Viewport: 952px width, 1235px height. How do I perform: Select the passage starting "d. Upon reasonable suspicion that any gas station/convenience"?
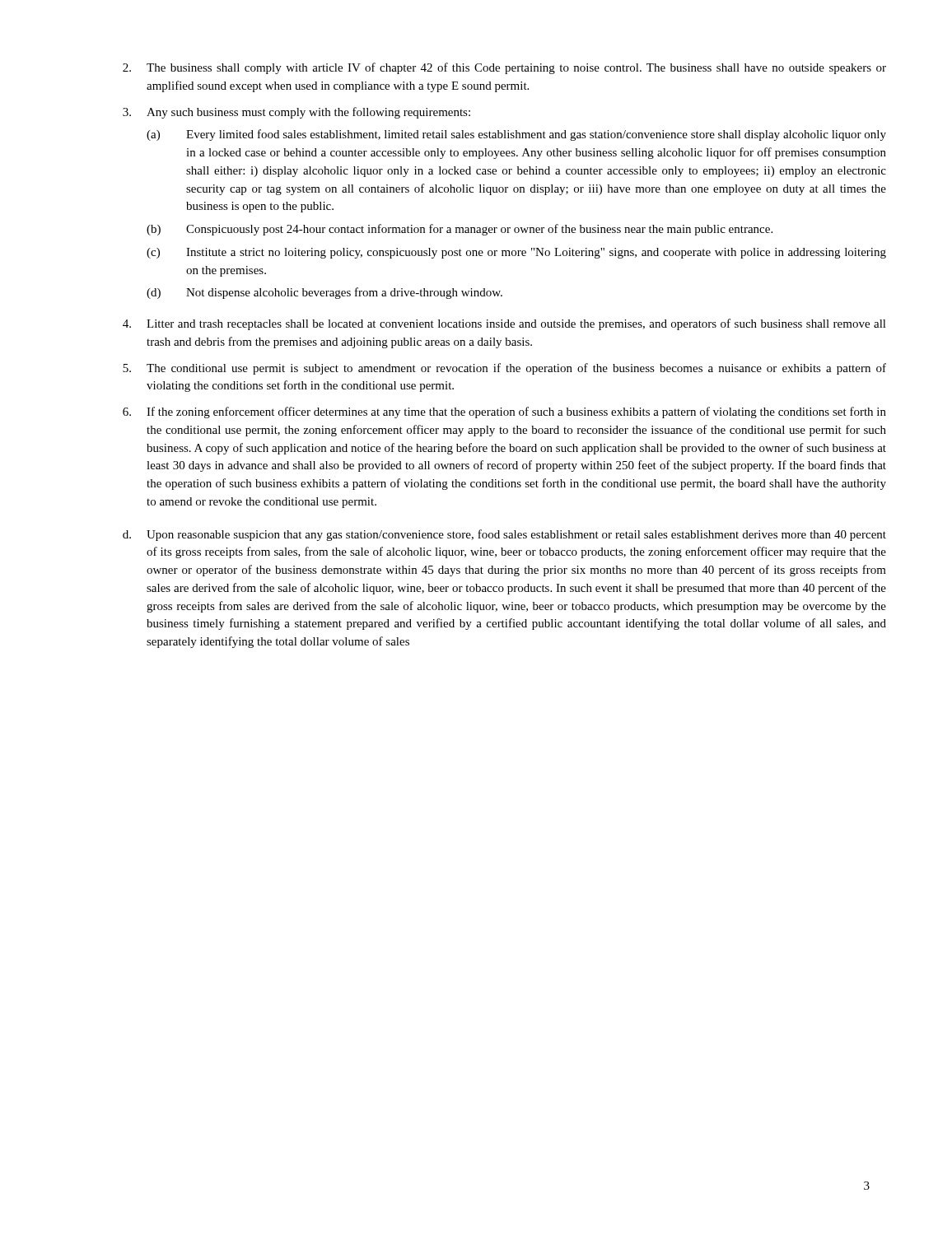pyautogui.click(x=484, y=588)
